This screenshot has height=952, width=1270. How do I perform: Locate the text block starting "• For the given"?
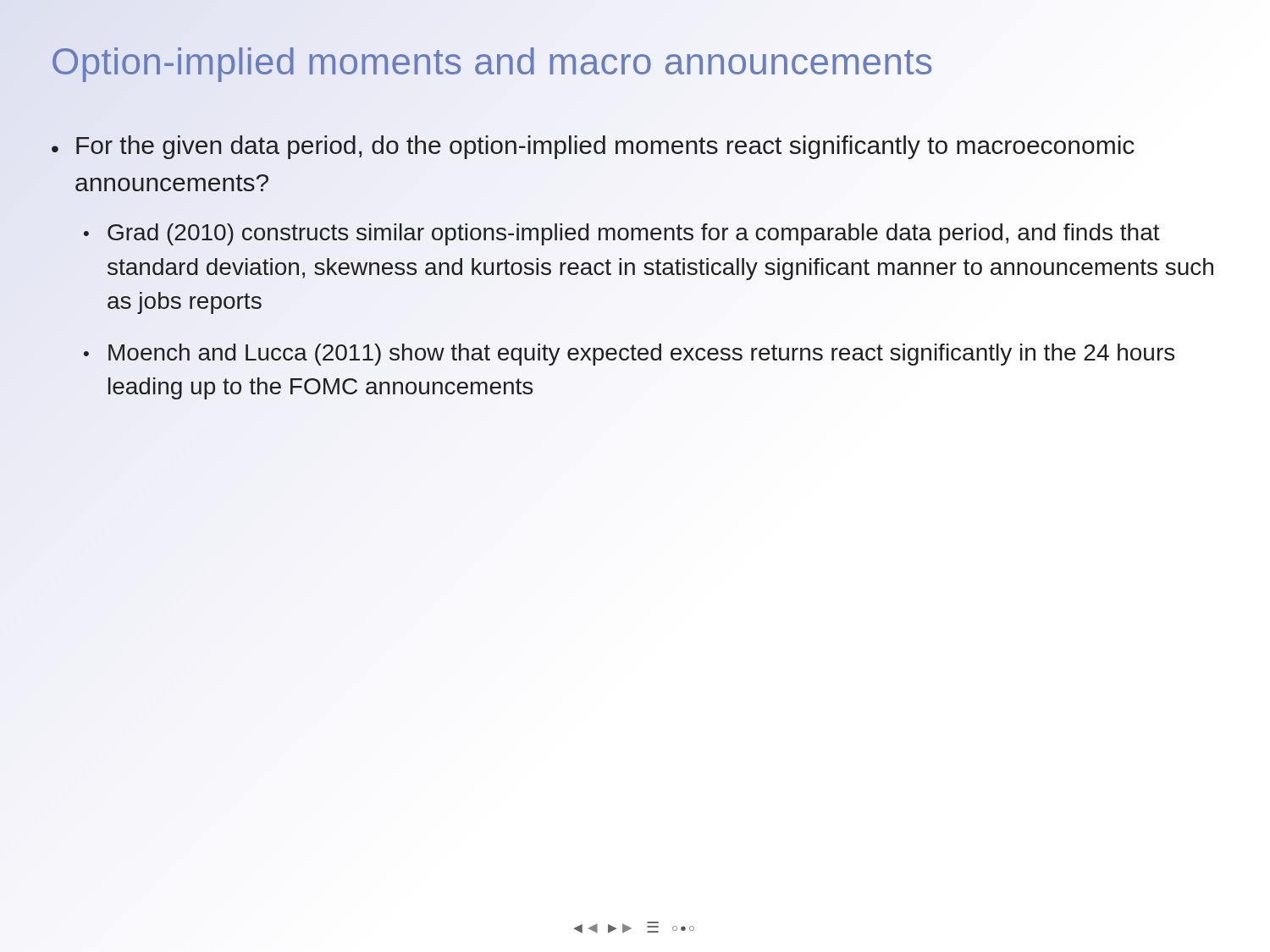click(635, 274)
